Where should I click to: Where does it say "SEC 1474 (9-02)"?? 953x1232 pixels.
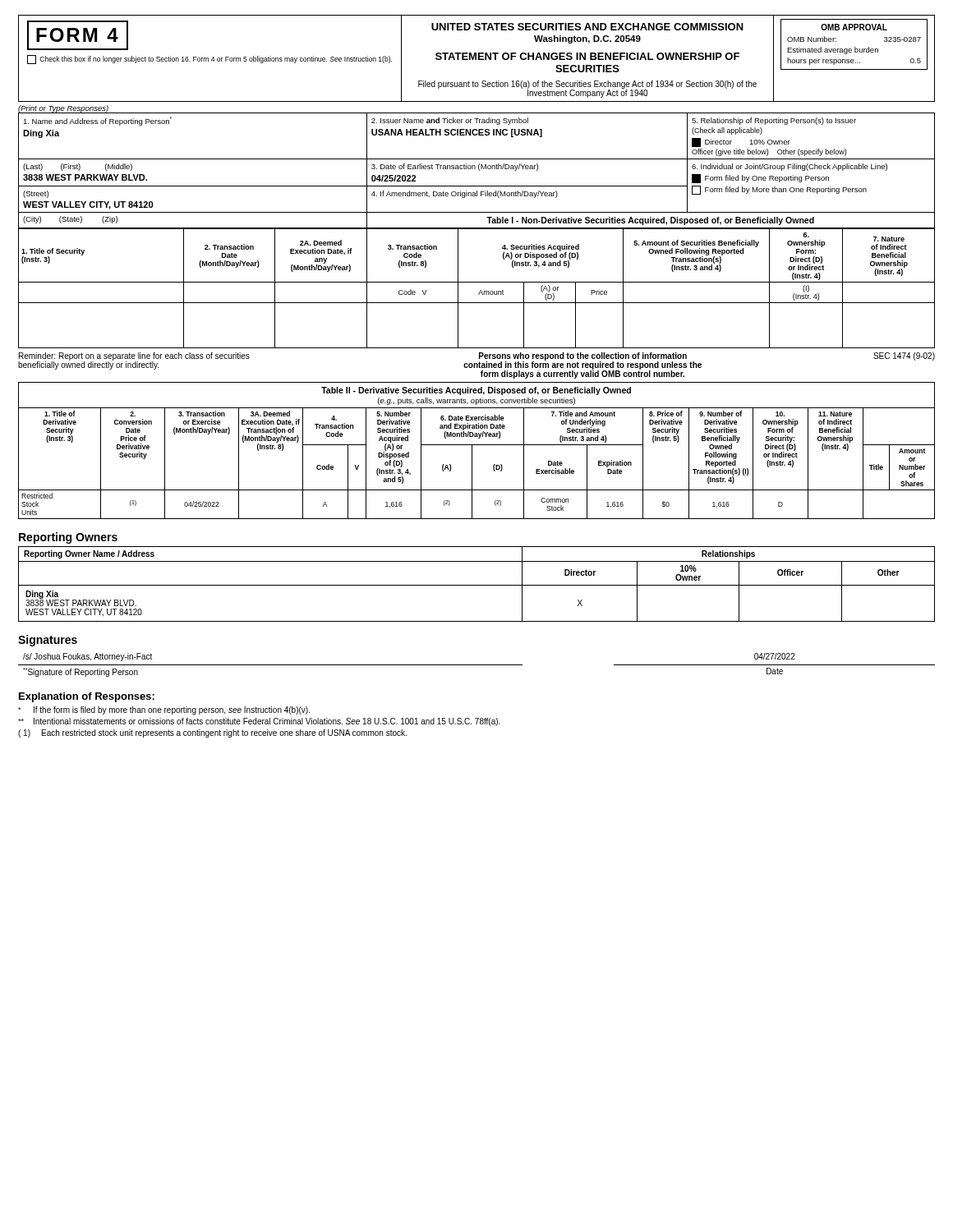click(x=904, y=356)
